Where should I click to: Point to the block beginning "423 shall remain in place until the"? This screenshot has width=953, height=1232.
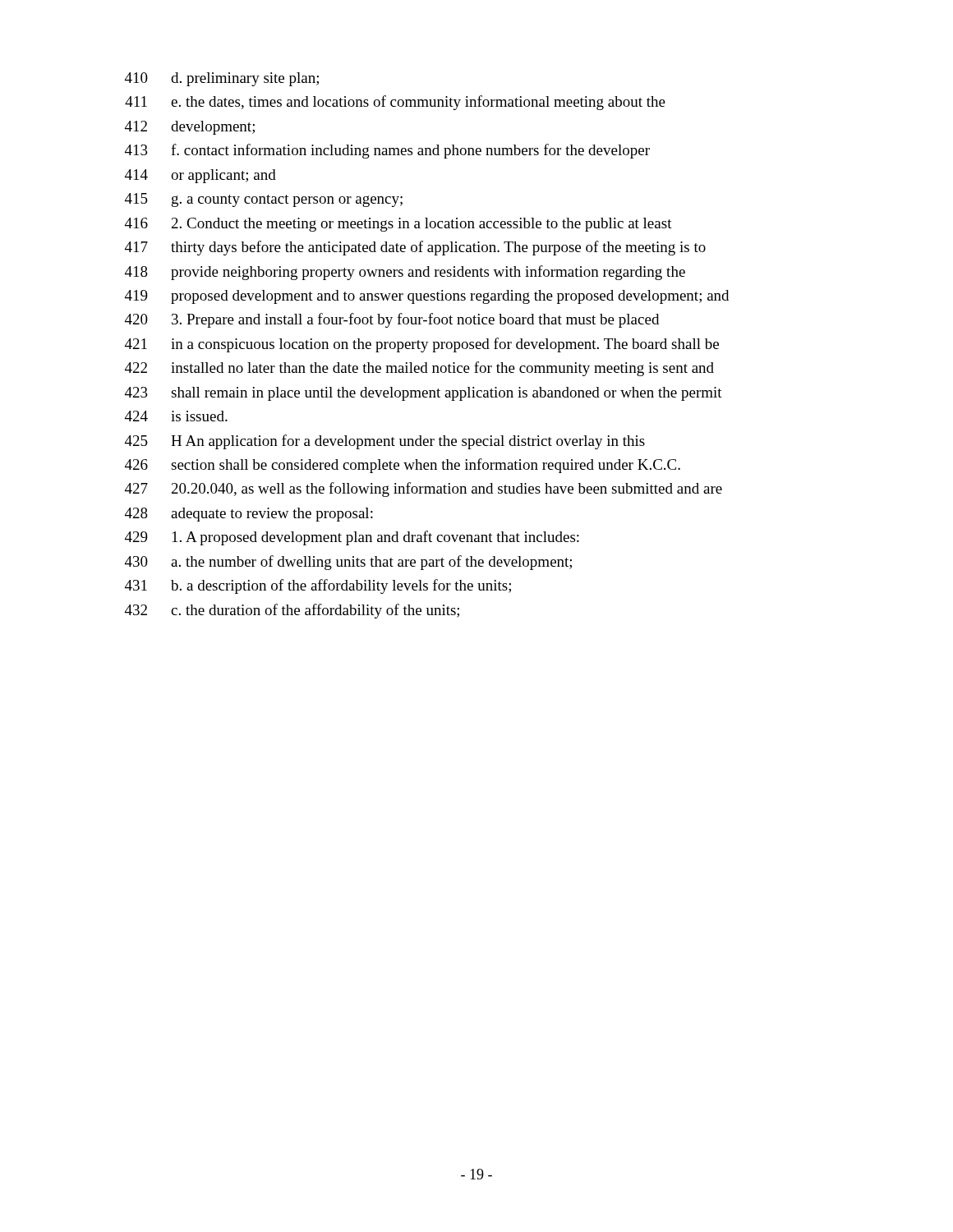tap(476, 392)
